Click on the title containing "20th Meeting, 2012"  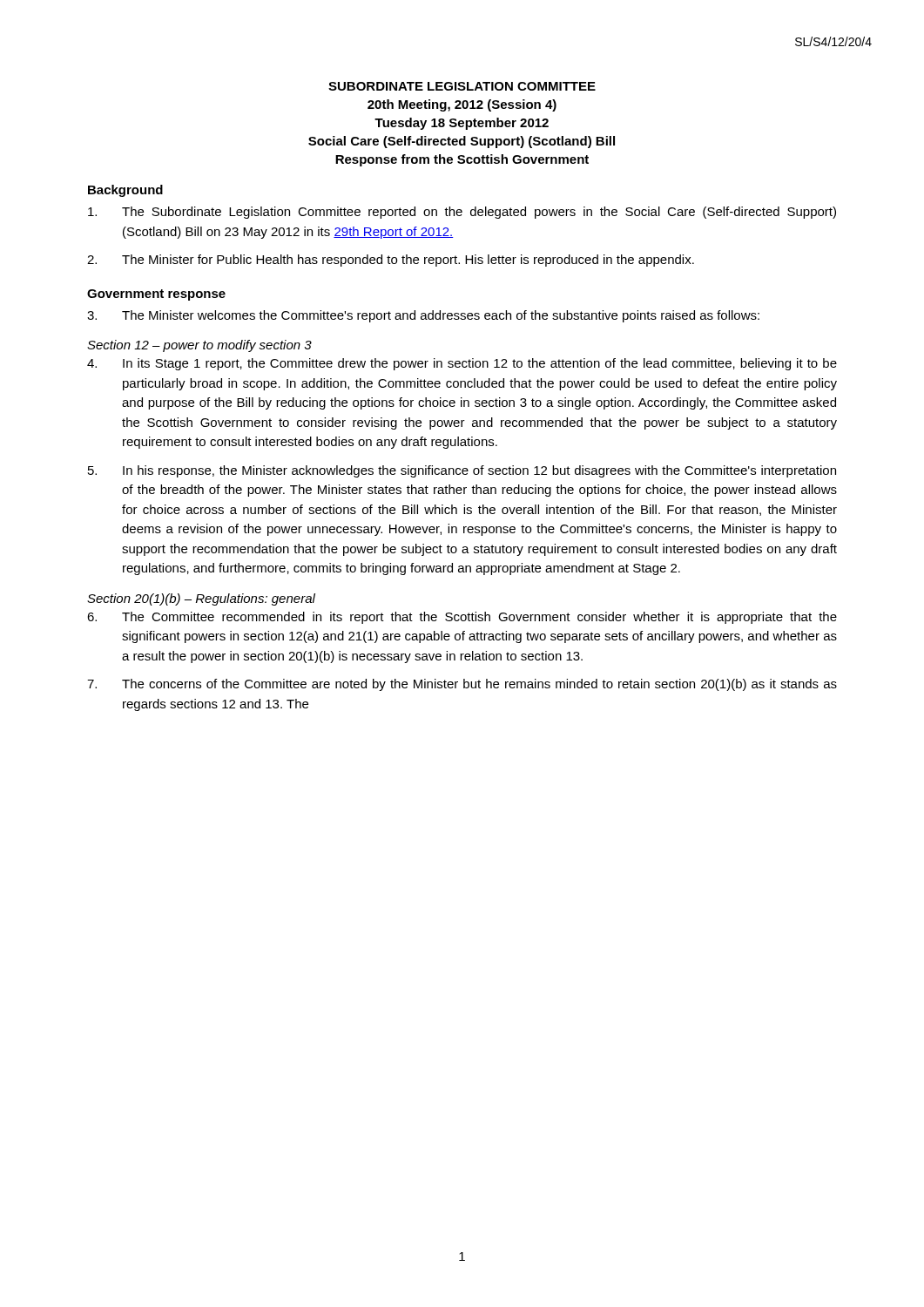[462, 104]
